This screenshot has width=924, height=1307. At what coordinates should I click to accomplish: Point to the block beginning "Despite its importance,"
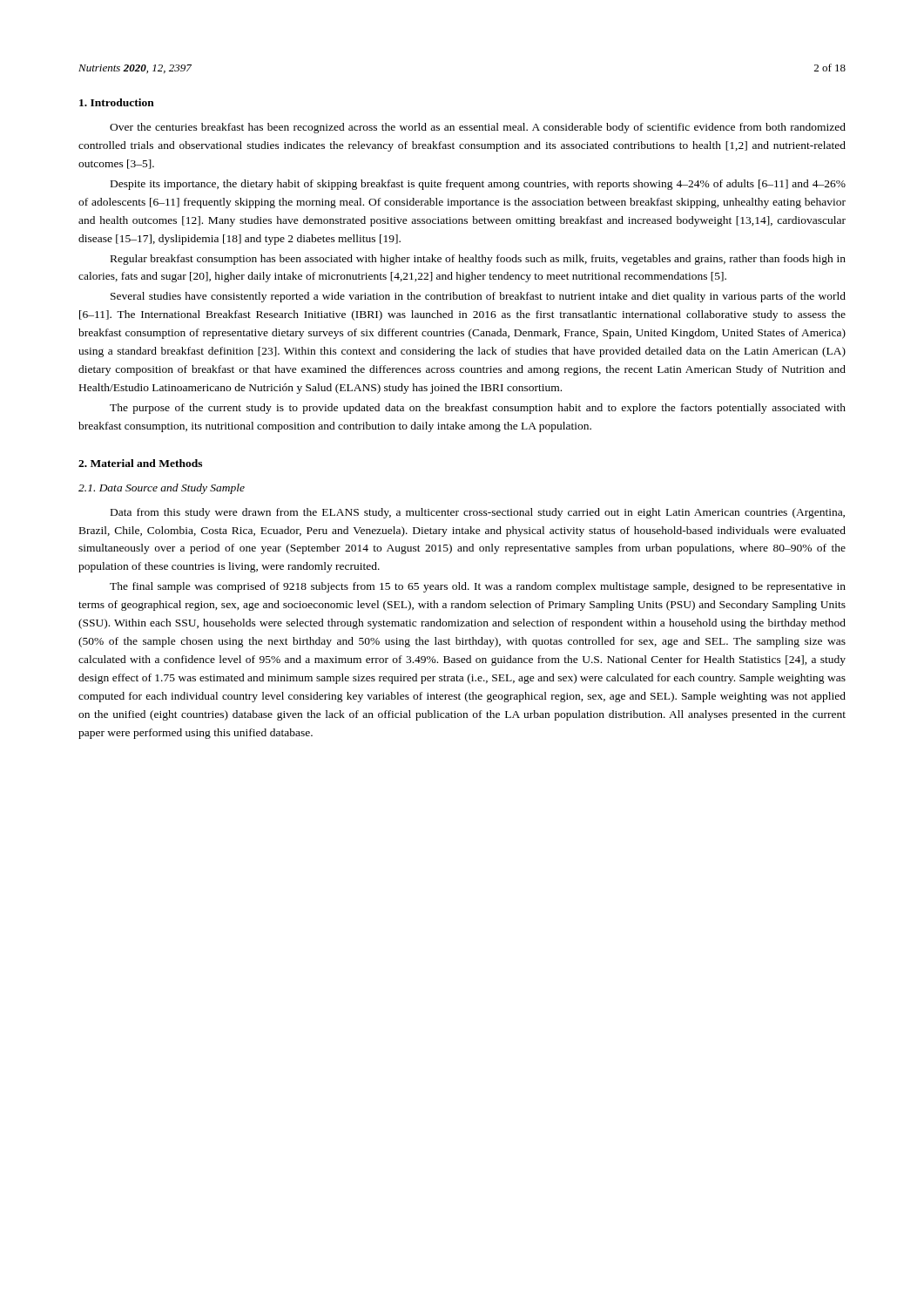point(462,211)
